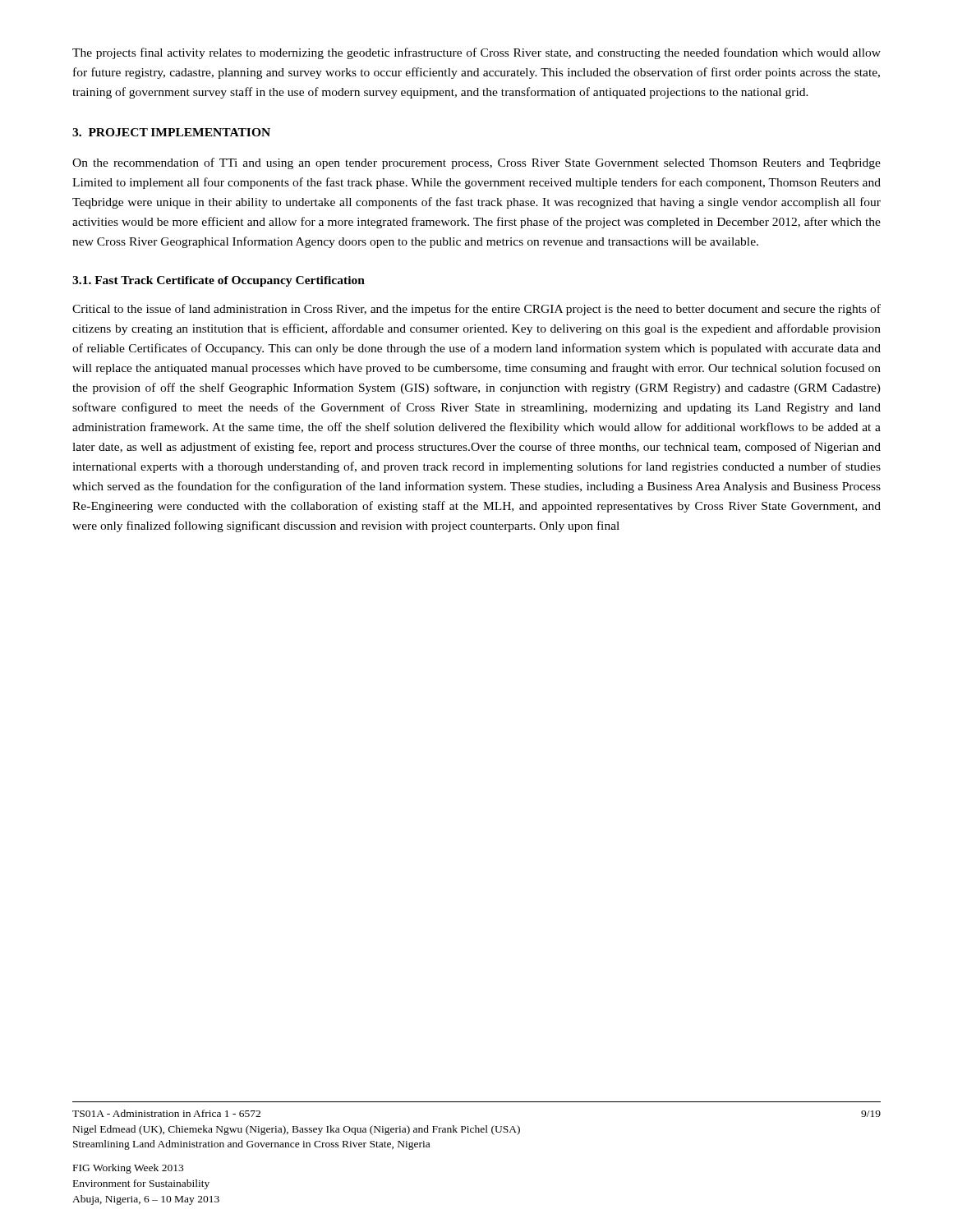Viewport: 953px width, 1232px height.
Task: Point to the passage starting "3. PROJECT IMPLEMENTATION"
Action: [x=171, y=132]
